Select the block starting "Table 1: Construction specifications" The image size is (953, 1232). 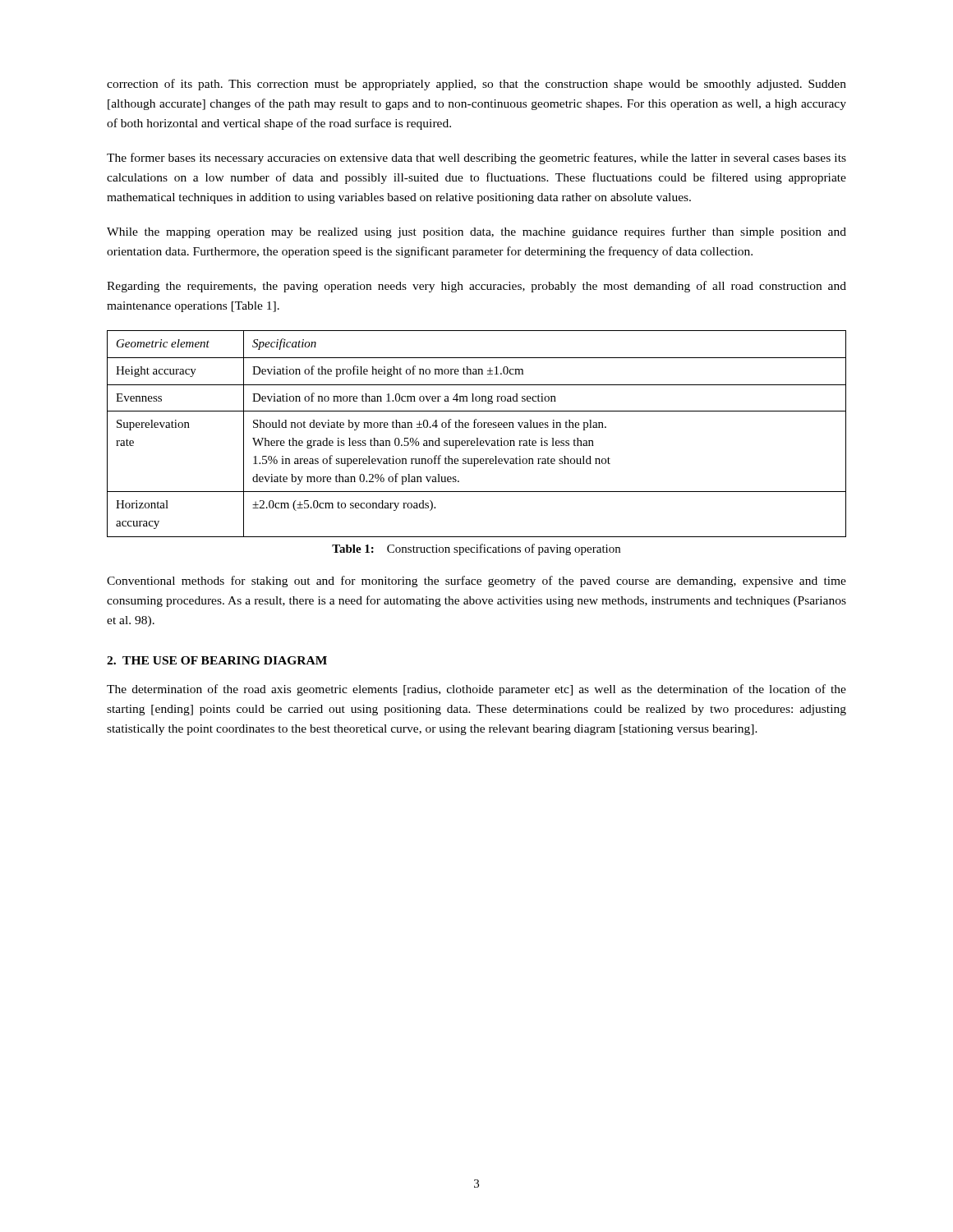point(476,549)
